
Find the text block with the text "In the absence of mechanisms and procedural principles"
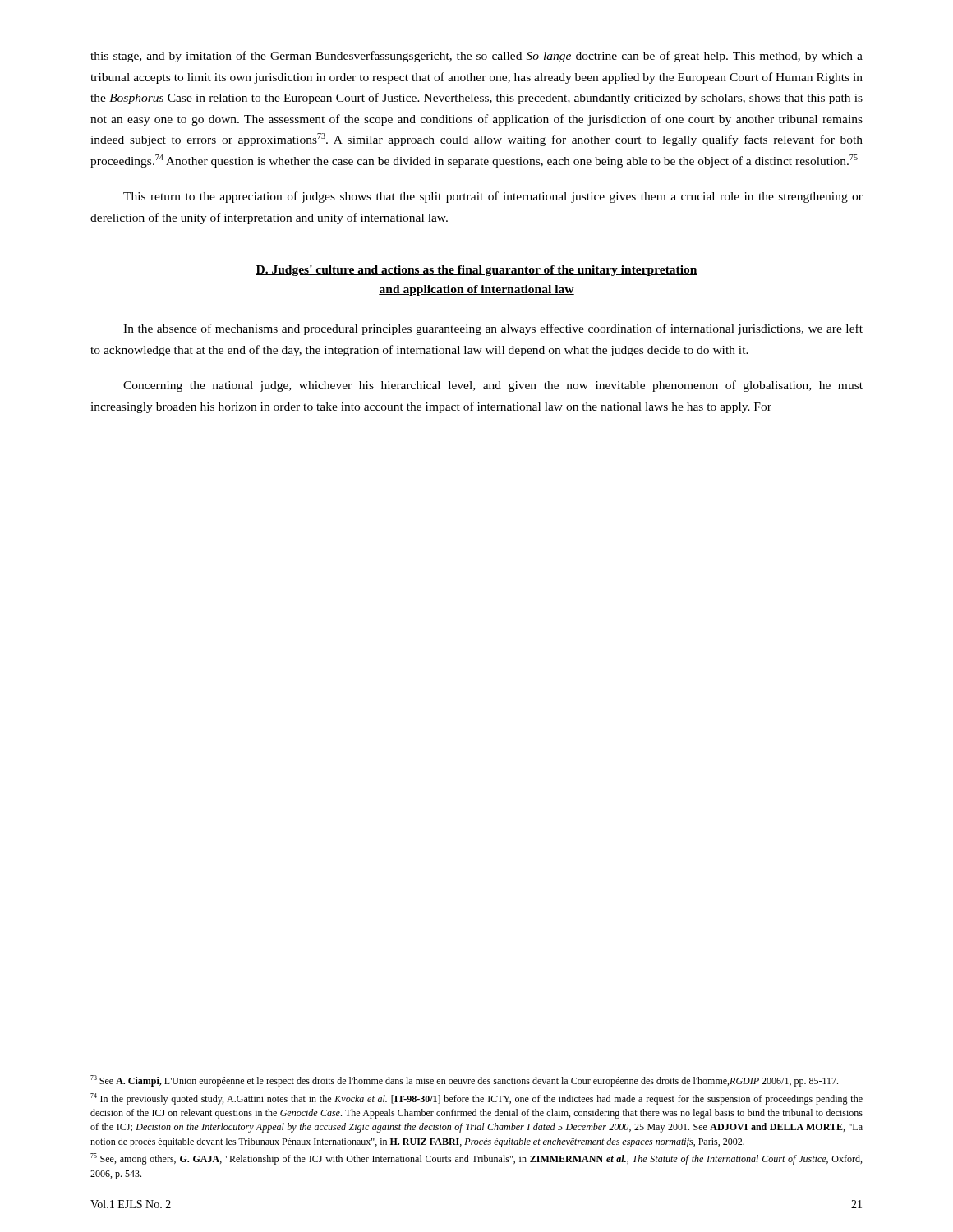pos(476,339)
